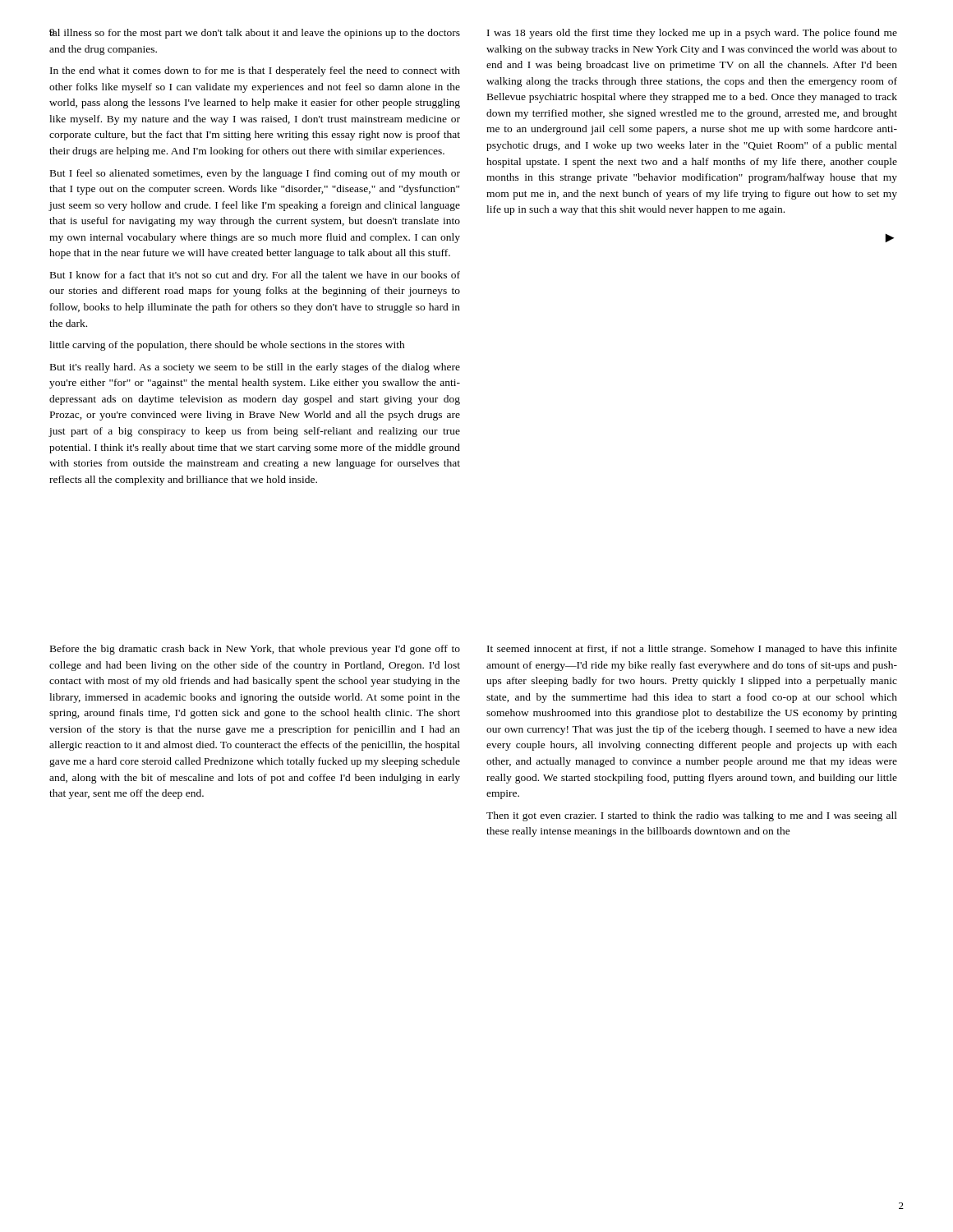Point to the text starting "It seemed innocent at"
953x1232 pixels.
[692, 740]
